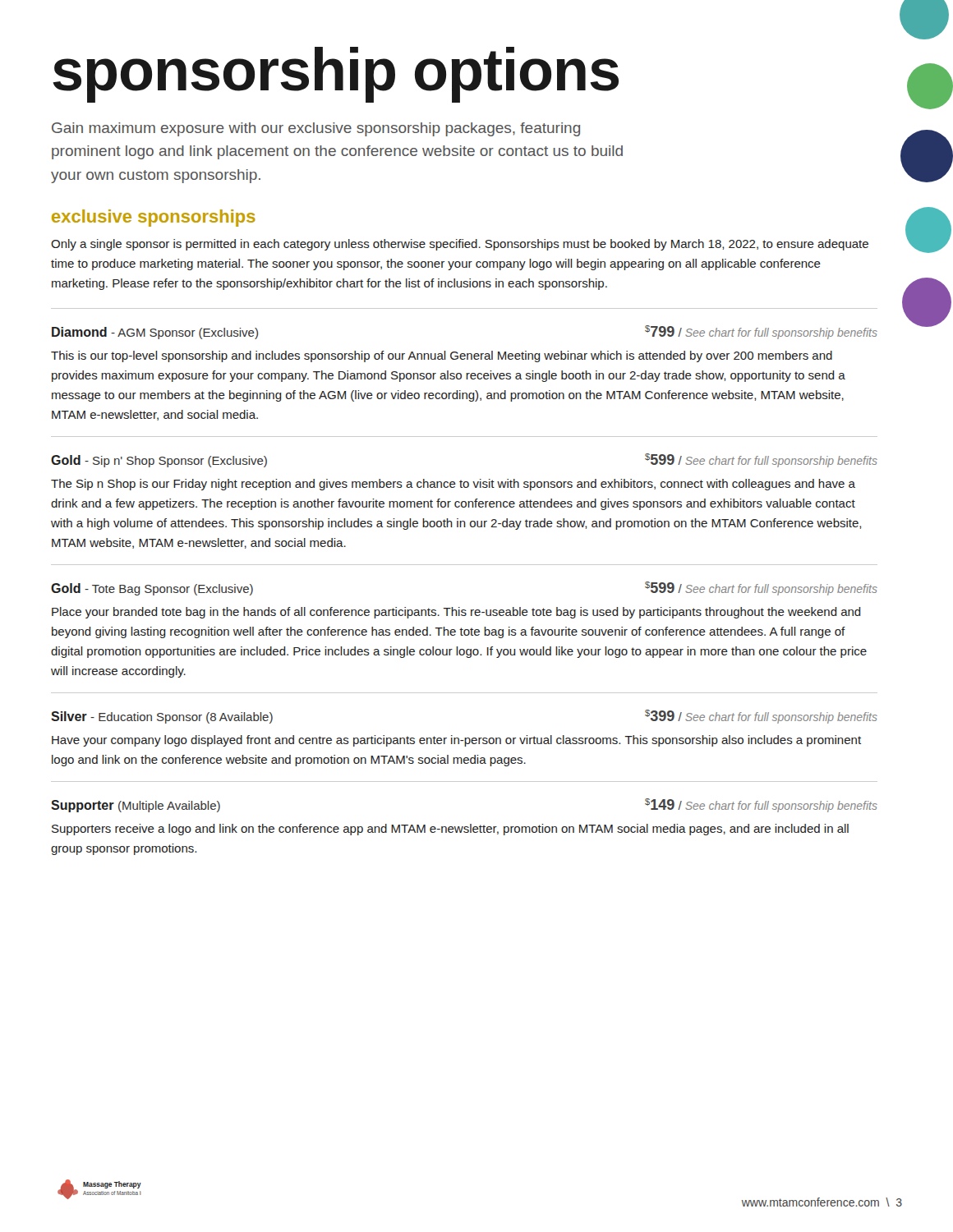
Task: Select the passage starting "Silver - Education"
Action: 464,739
